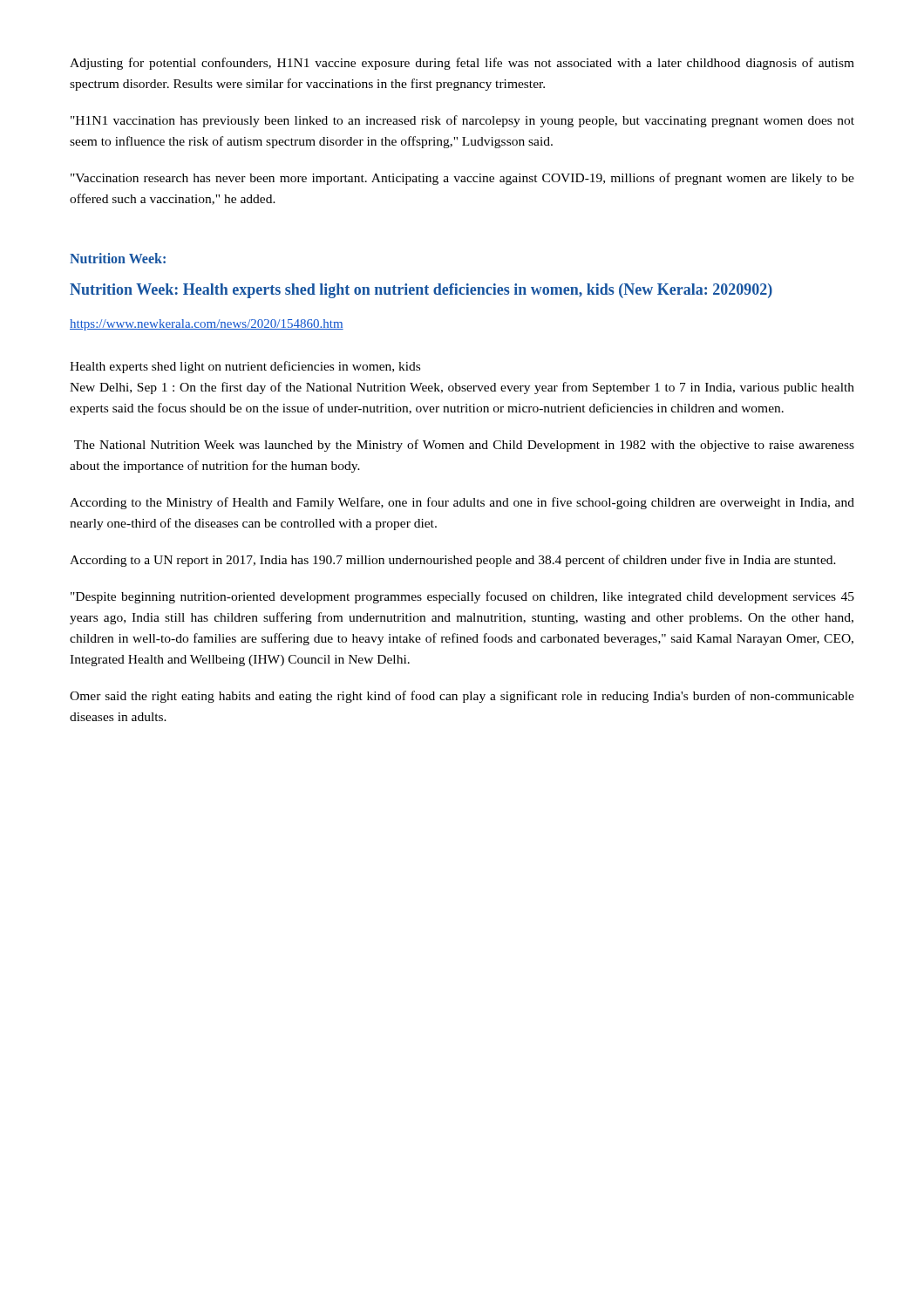
Task: Locate the text starting "Omer said the right eating habits and"
Action: pyautogui.click(x=462, y=706)
